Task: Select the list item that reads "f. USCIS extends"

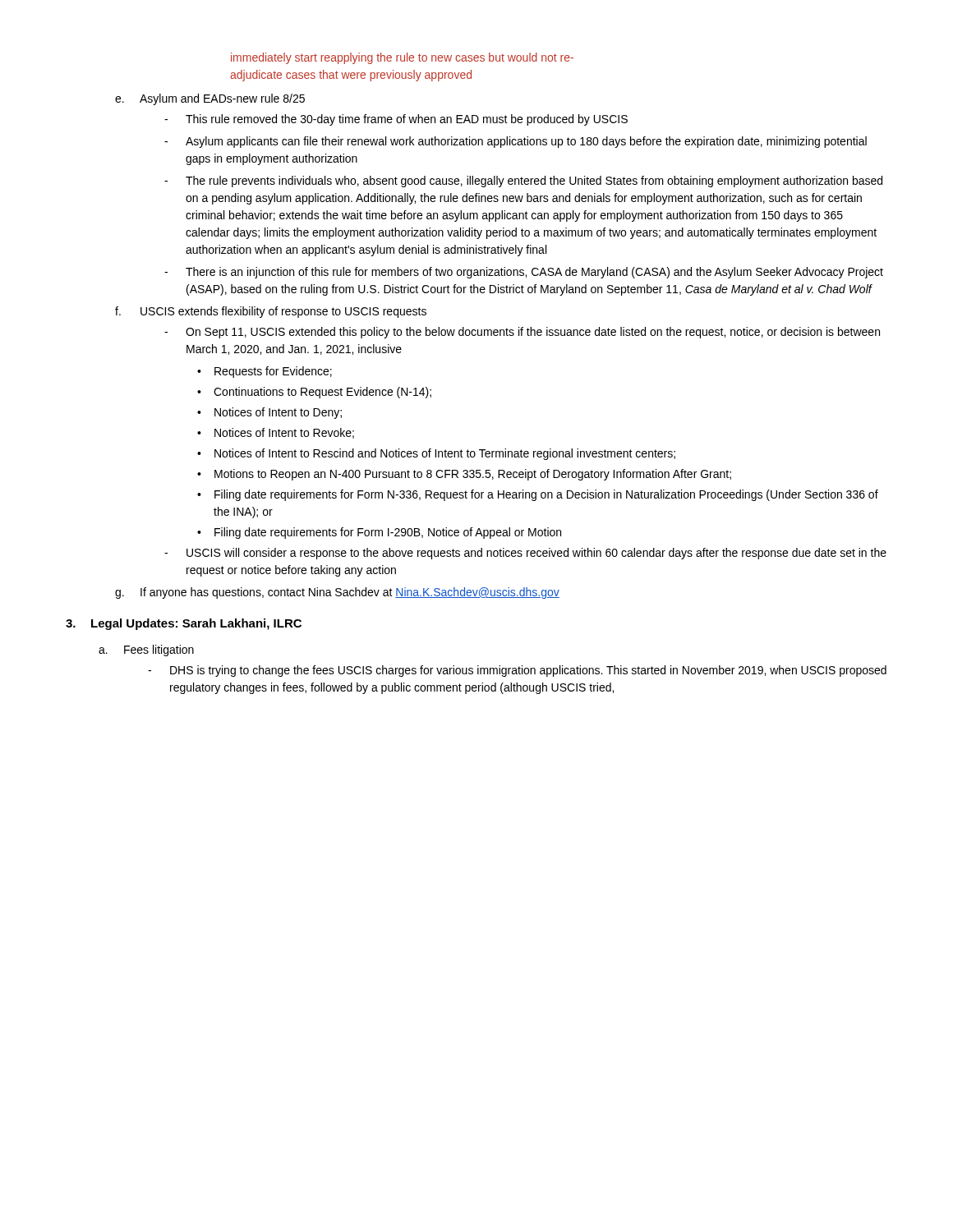Action: coord(271,312)
